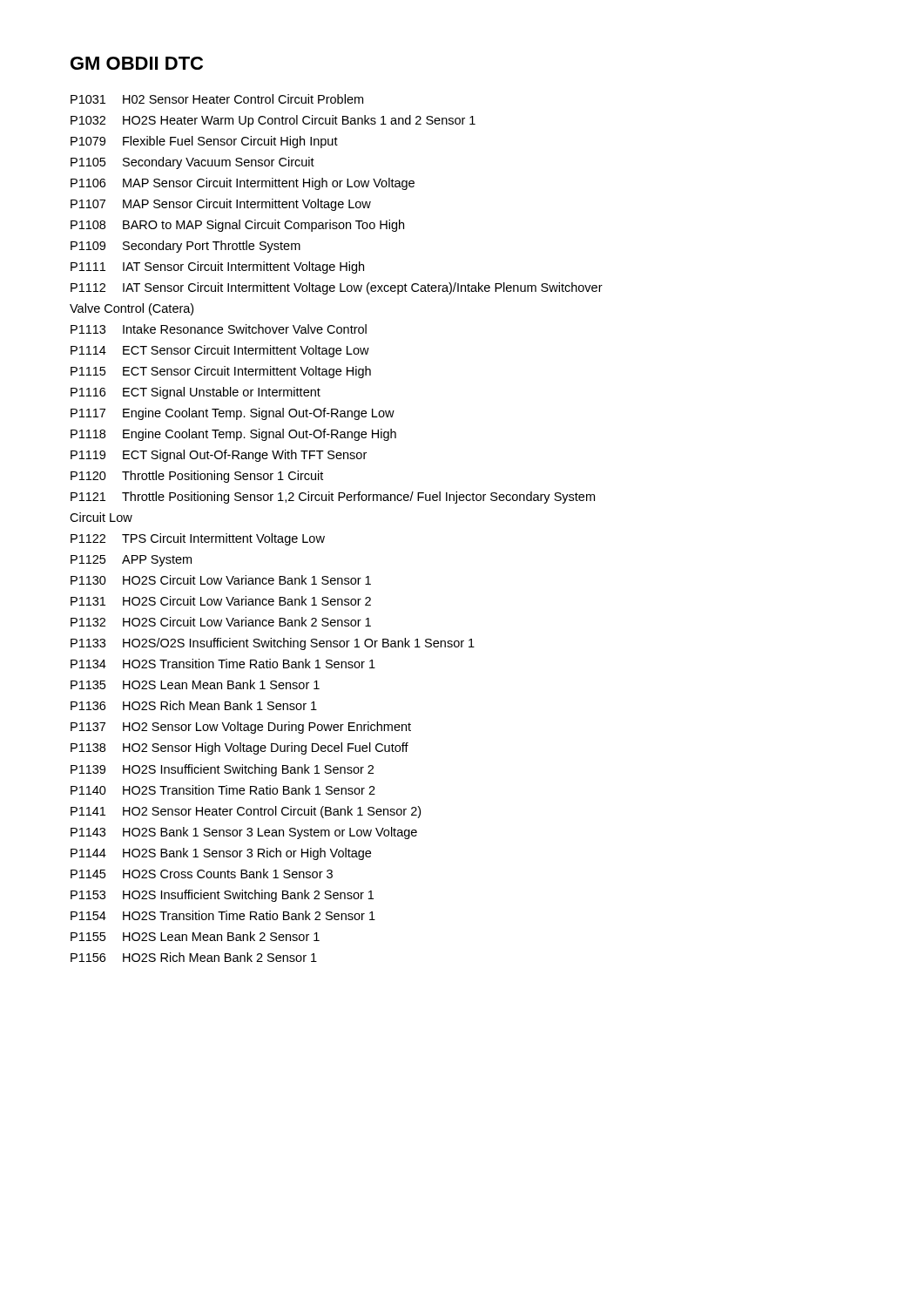Locate the block starting "P1141 HO2 Sensor"
924x1307 pixels.
pos(246,811)
